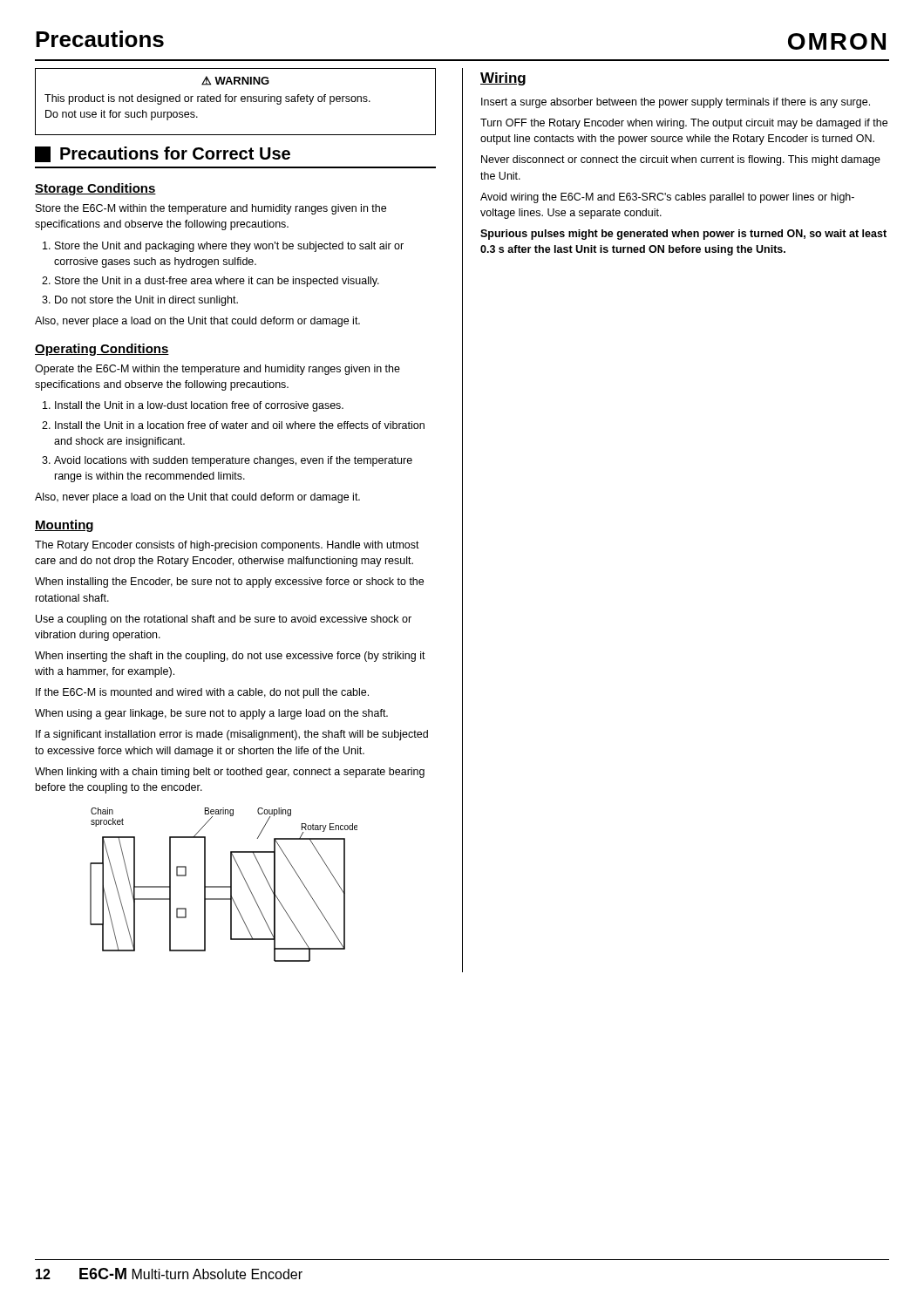
Task: Select the passage starting "When inserting the shaft in the coupling, do"
Action: 230,664
